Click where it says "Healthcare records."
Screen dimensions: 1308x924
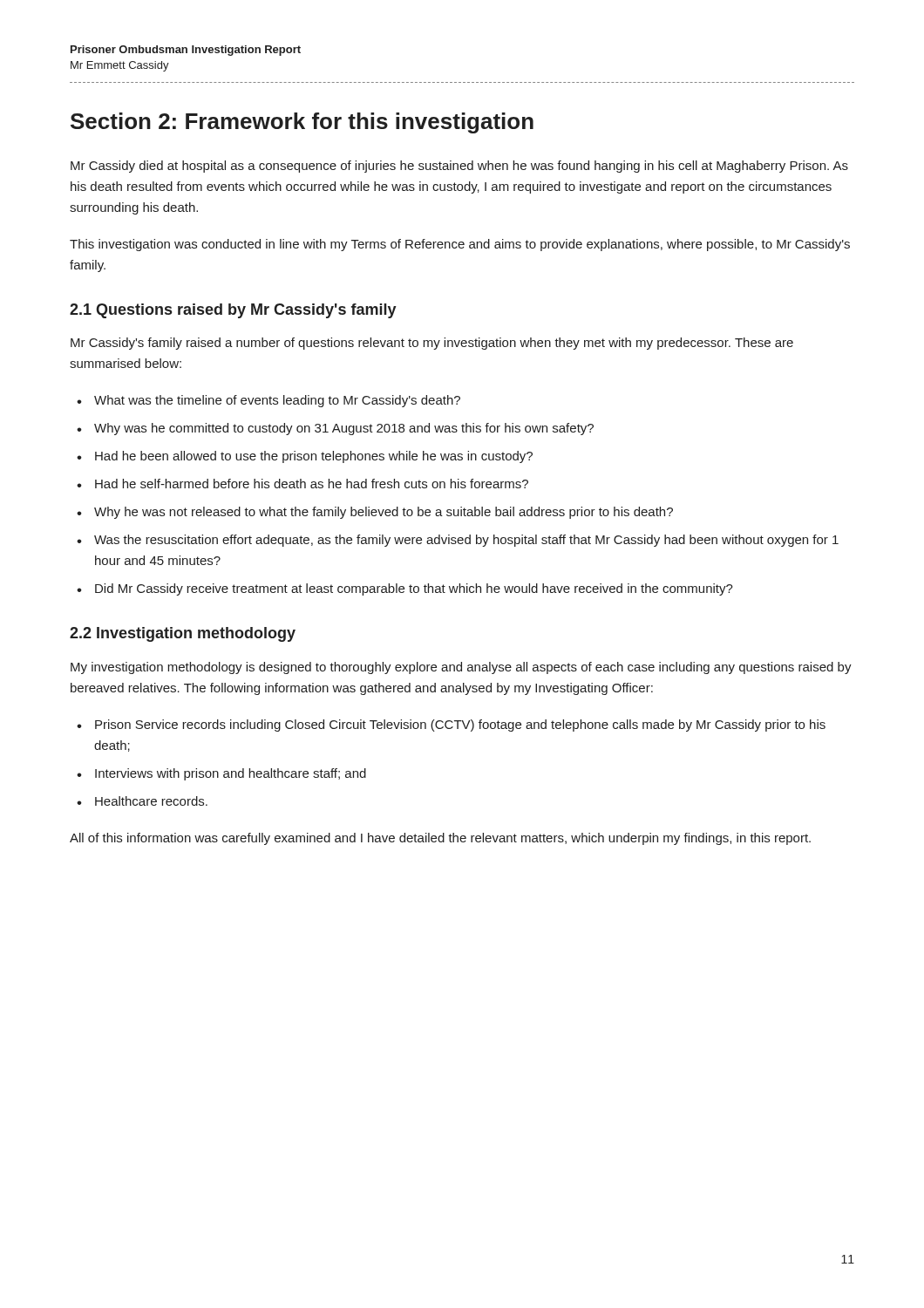coord(151,801)
